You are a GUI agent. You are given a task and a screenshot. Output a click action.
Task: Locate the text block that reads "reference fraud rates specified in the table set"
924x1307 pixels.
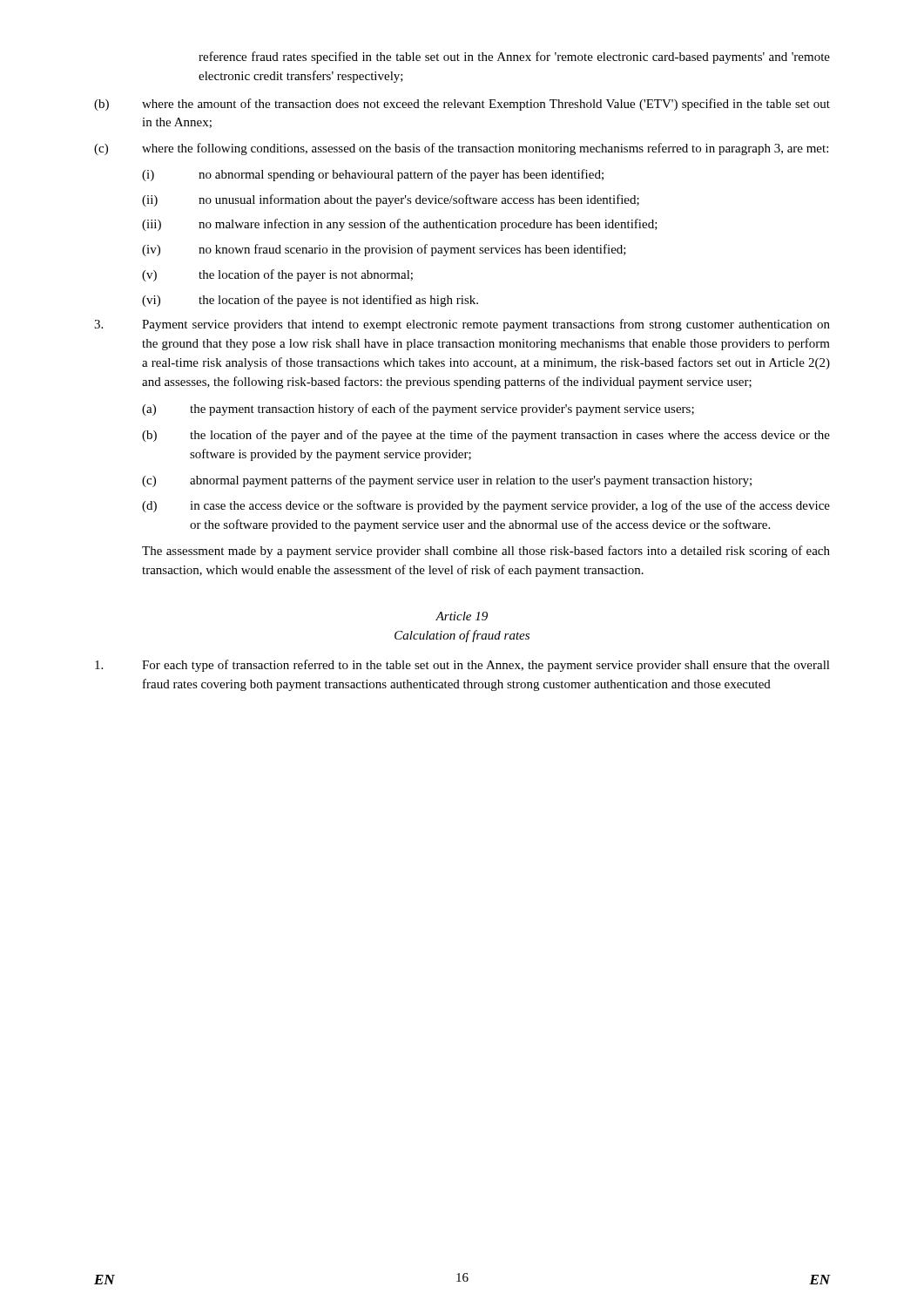click(514, 66)
